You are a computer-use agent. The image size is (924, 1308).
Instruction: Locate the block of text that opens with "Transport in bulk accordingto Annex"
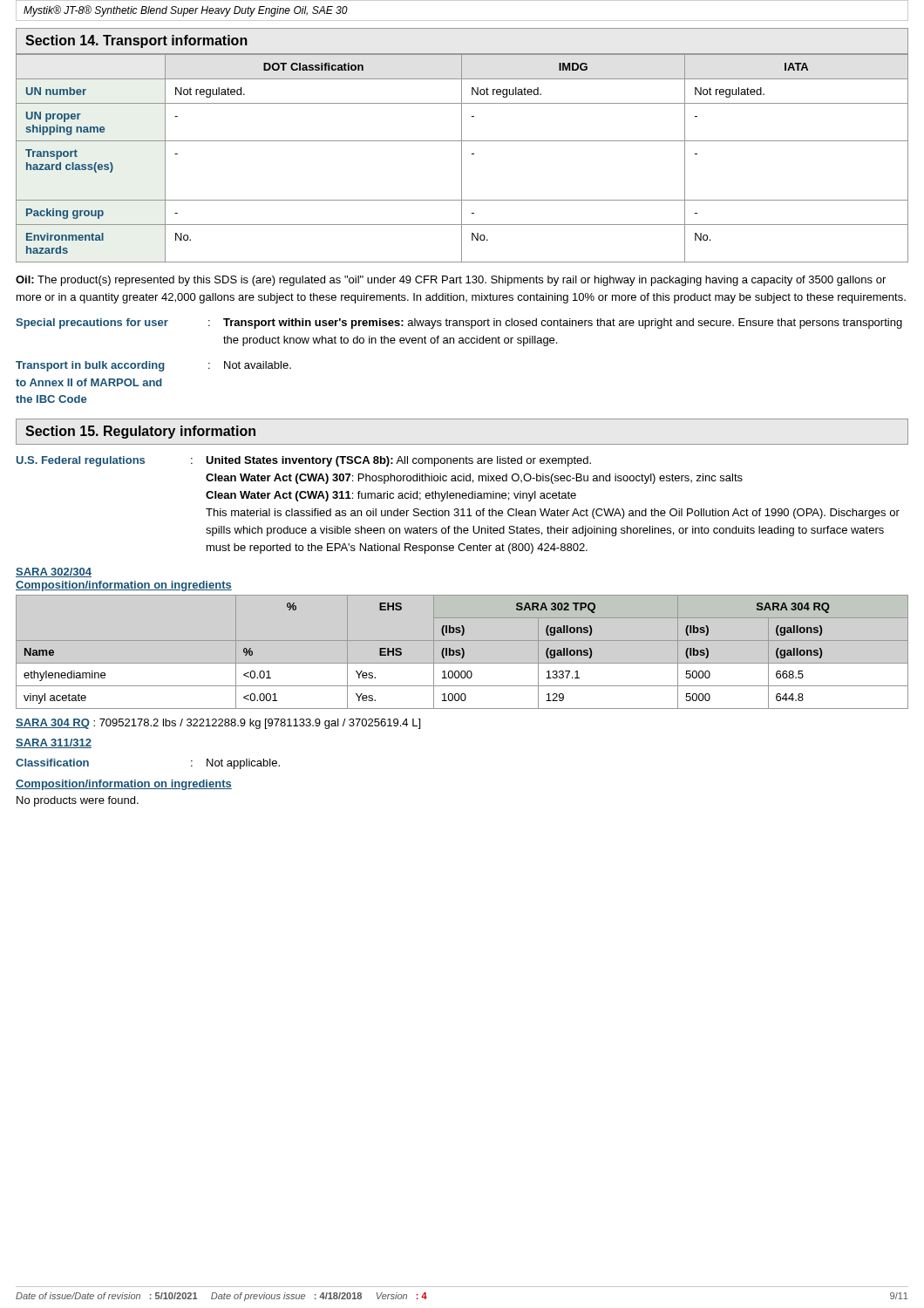pyautogui.click(x=154, y=382)
